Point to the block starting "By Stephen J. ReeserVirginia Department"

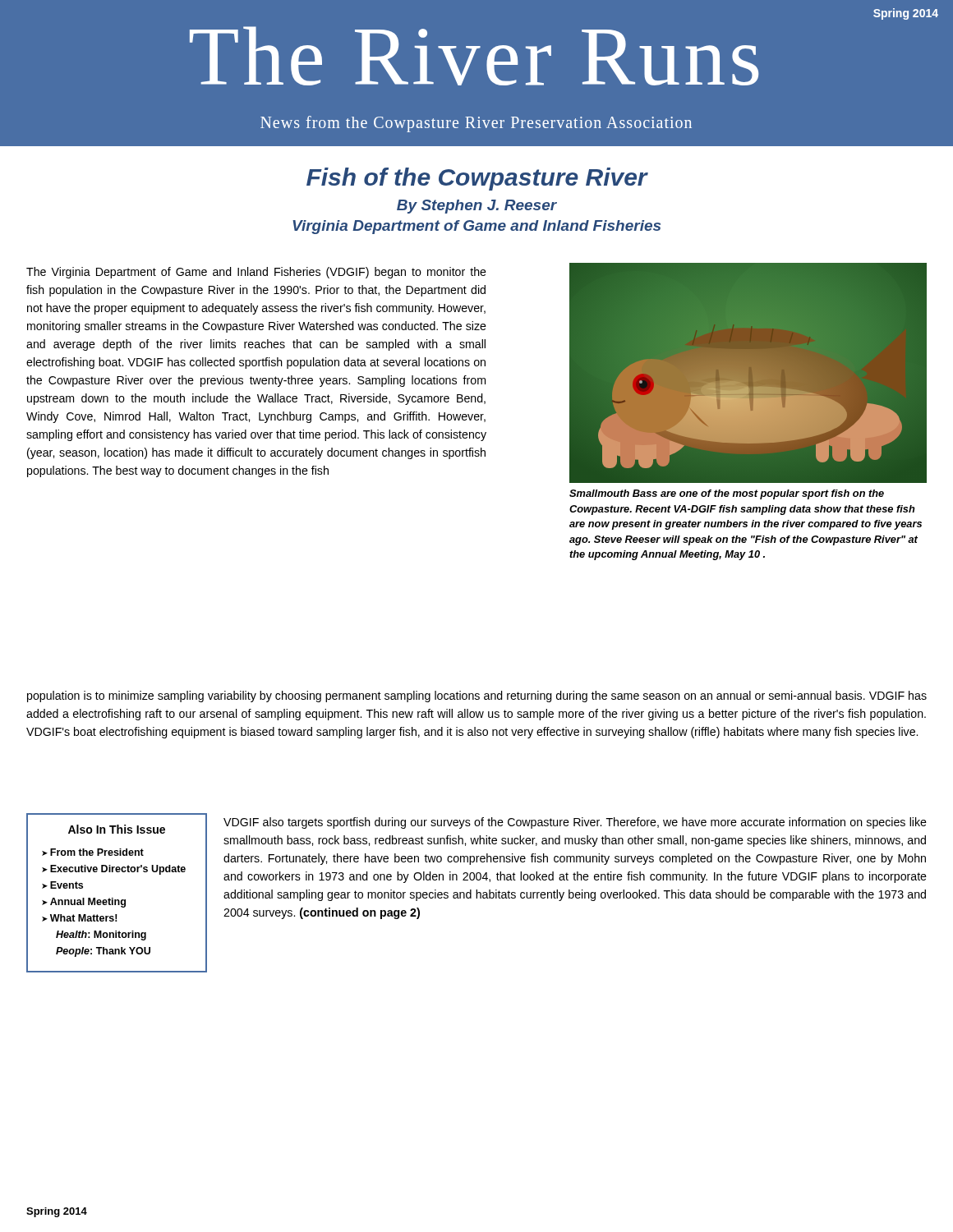(476, 215)
